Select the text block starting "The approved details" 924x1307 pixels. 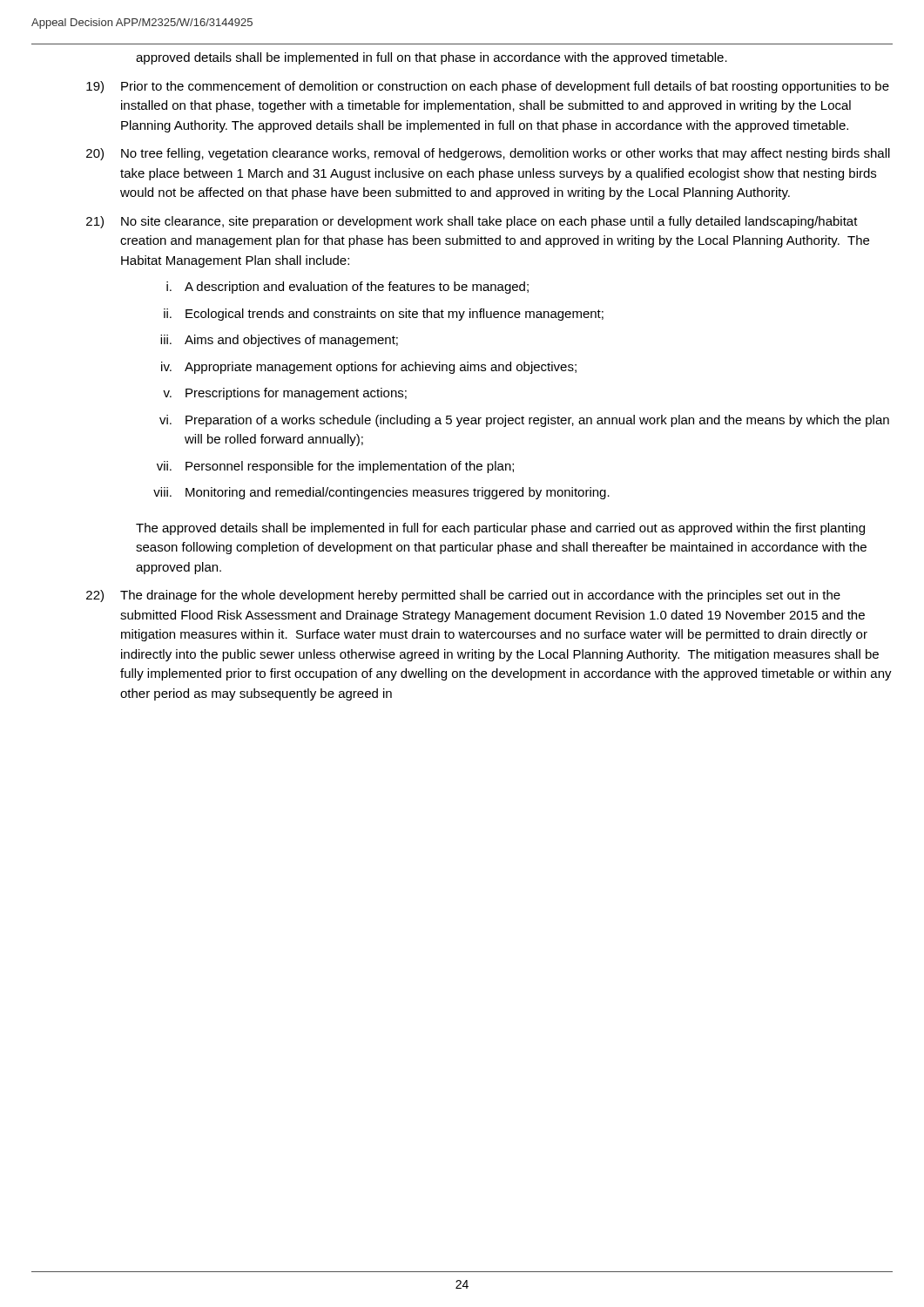tap(501, 547)
